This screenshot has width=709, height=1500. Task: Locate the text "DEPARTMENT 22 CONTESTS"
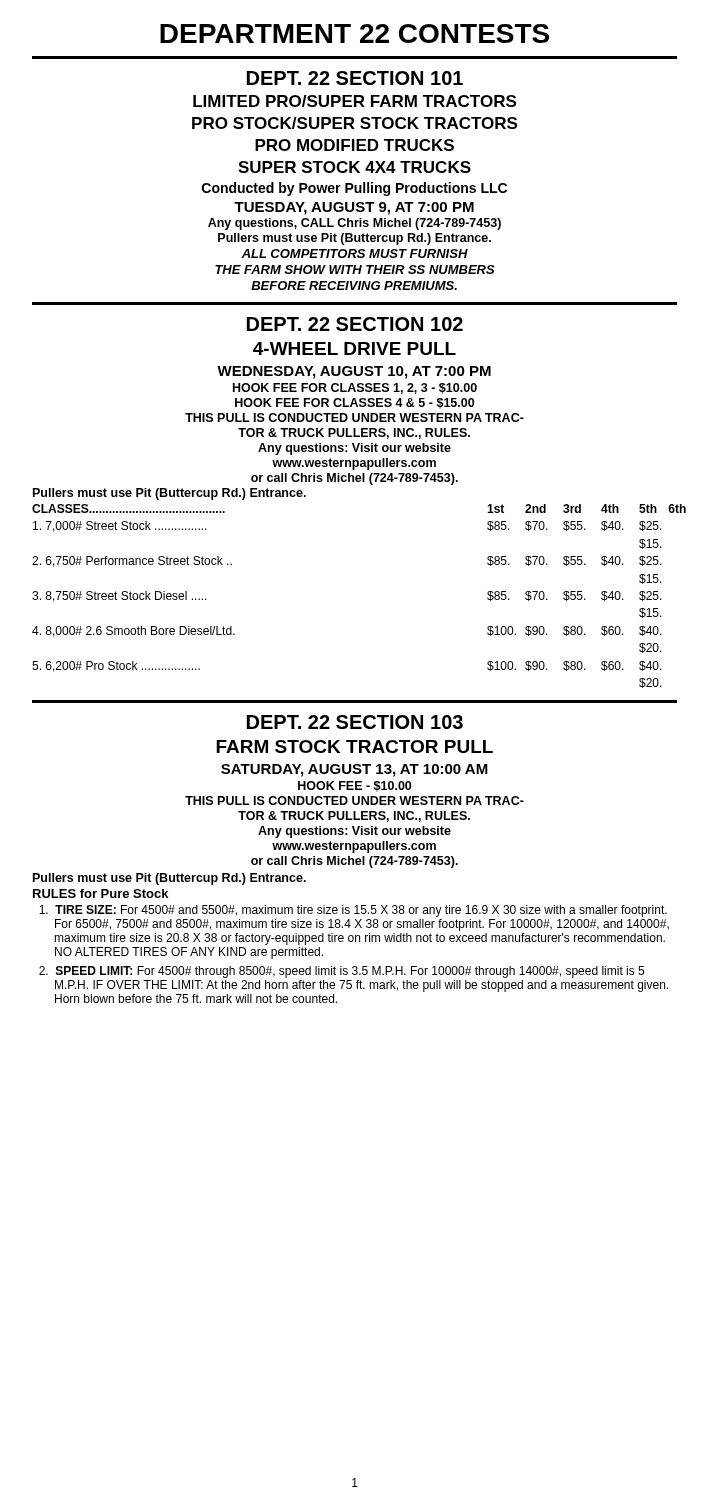354,34
